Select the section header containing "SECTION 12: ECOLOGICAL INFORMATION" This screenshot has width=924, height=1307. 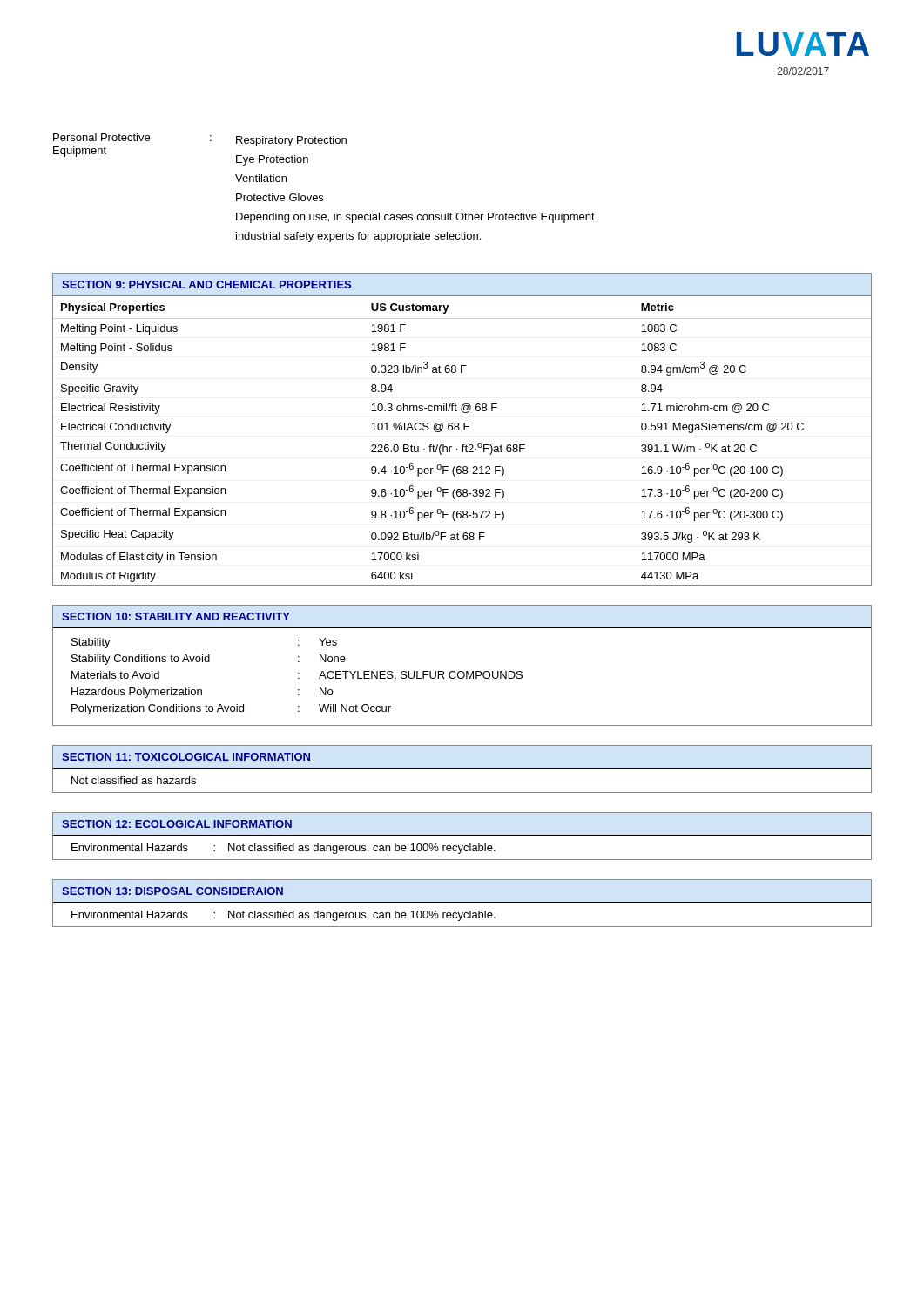(177, 823)
